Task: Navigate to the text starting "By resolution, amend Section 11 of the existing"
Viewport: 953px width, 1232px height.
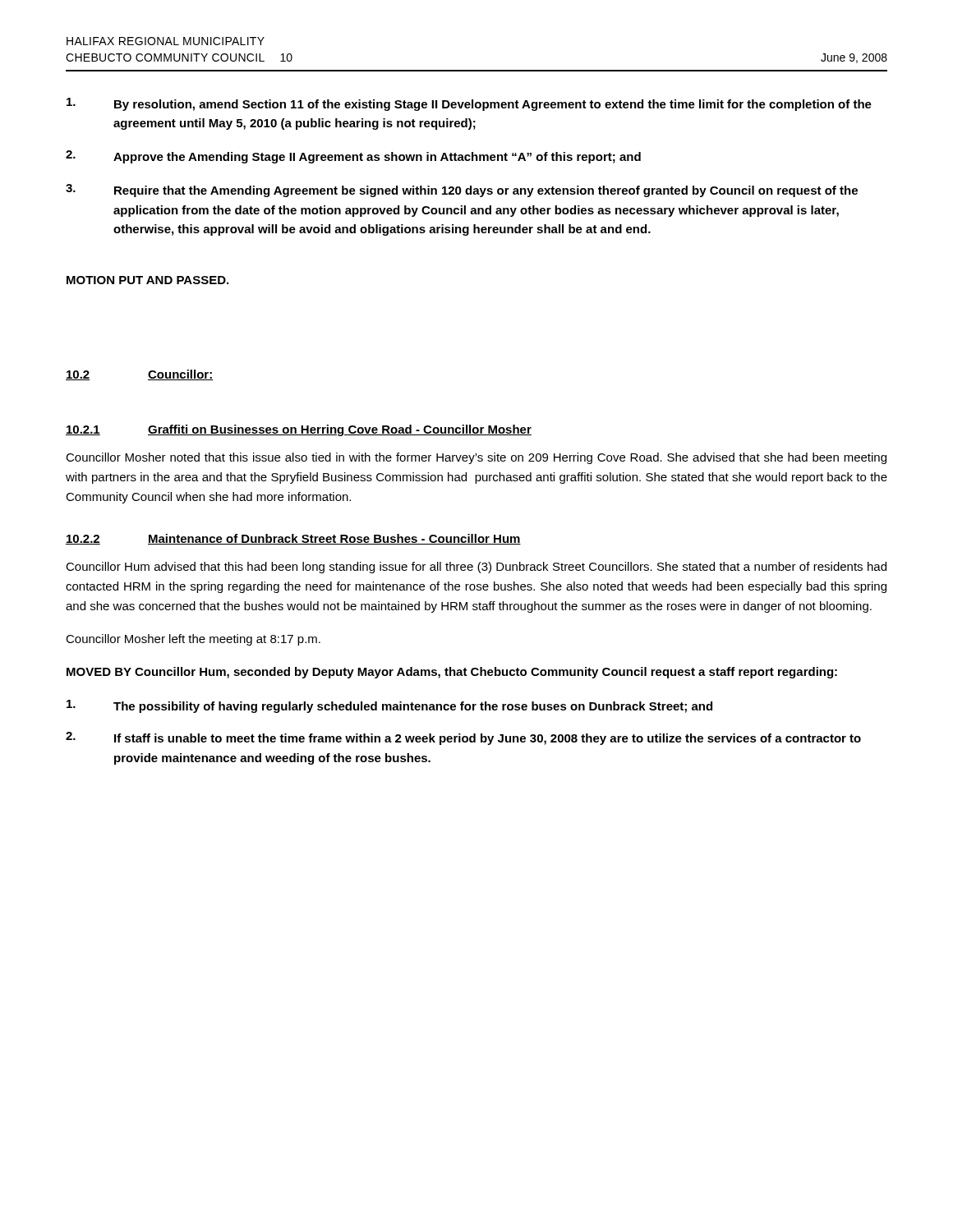Action: tap(476, 113)
